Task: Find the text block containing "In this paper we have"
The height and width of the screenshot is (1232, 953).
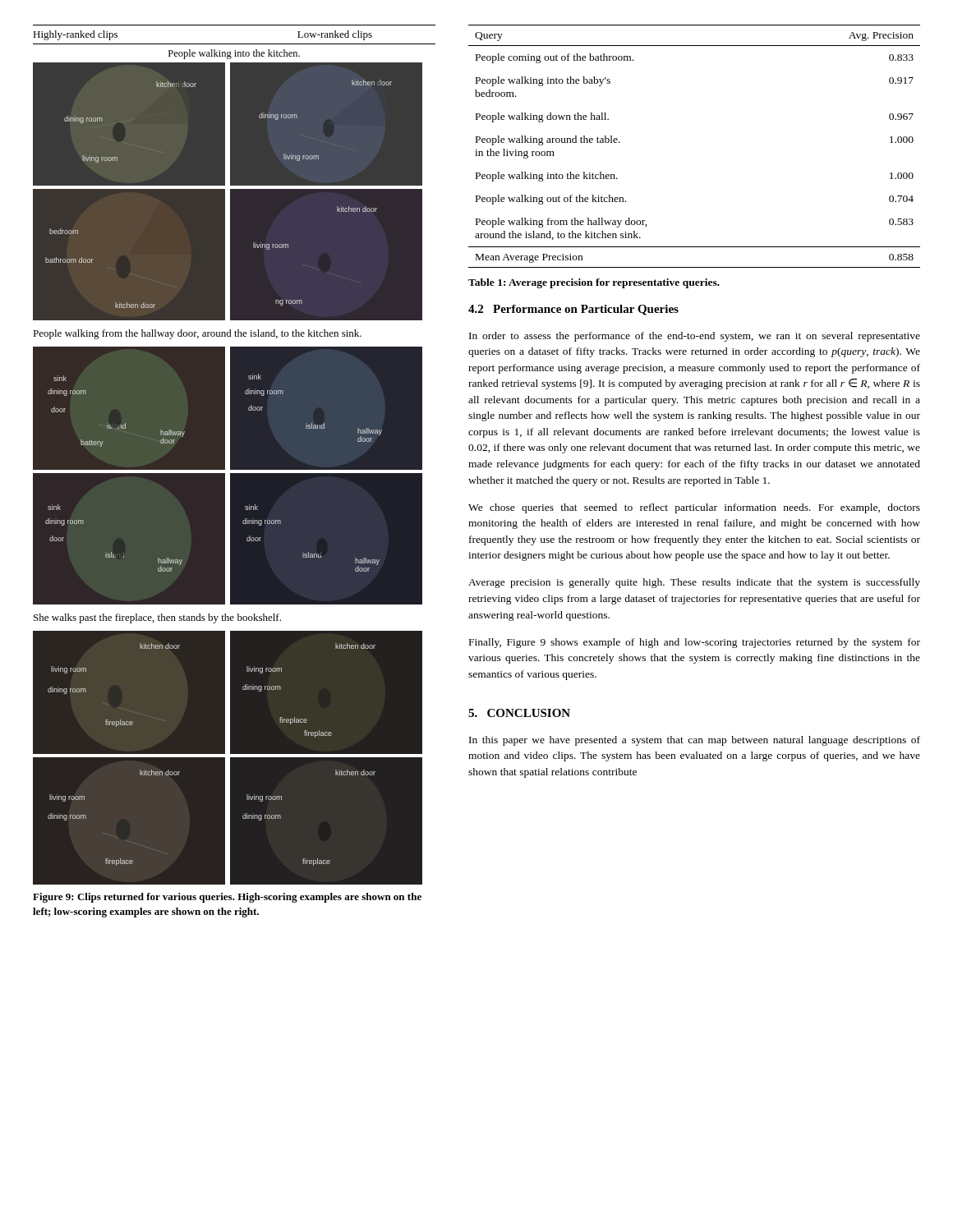Action: 694,756
